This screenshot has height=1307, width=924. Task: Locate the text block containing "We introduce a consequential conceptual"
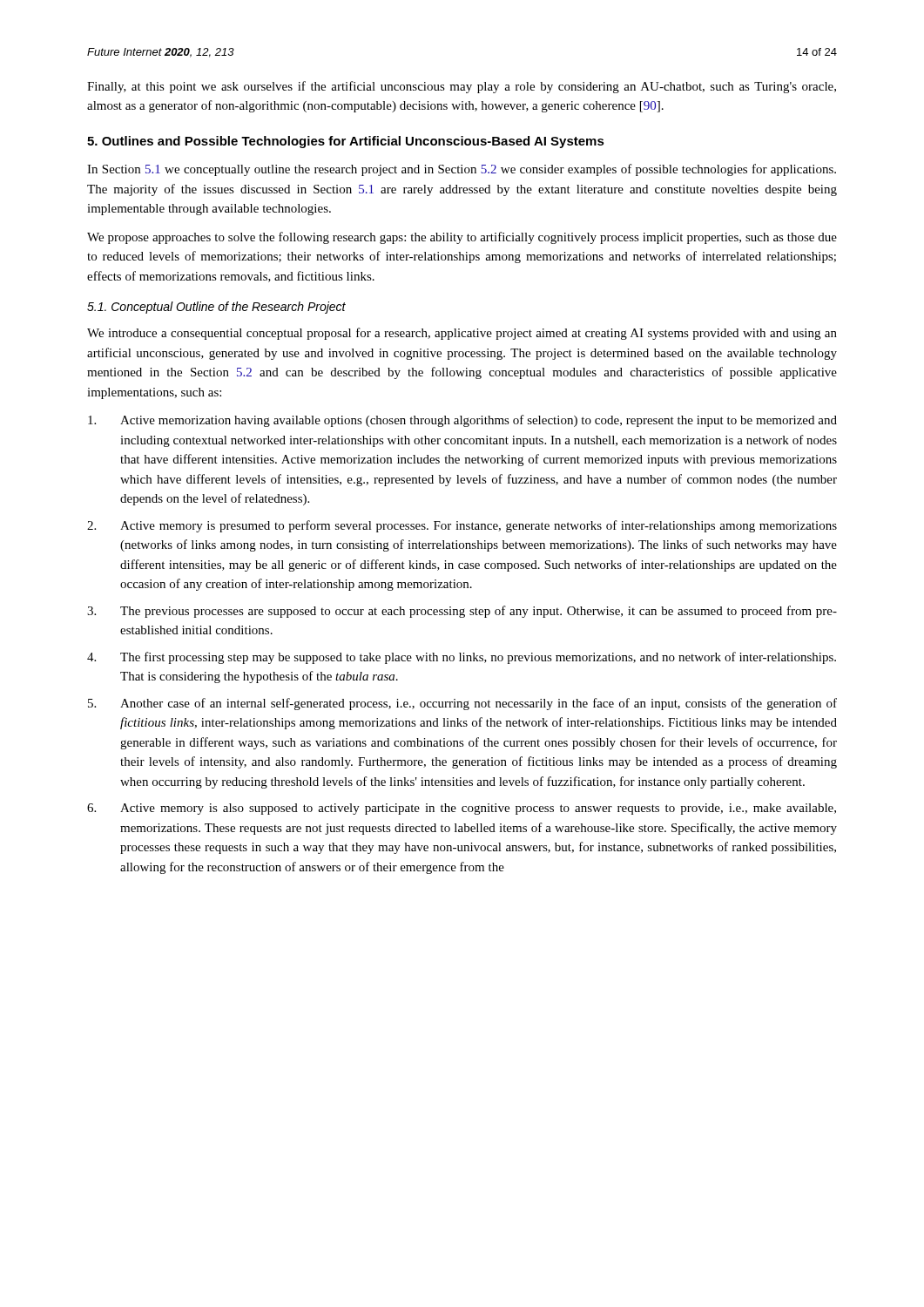(x=462, y=362)
